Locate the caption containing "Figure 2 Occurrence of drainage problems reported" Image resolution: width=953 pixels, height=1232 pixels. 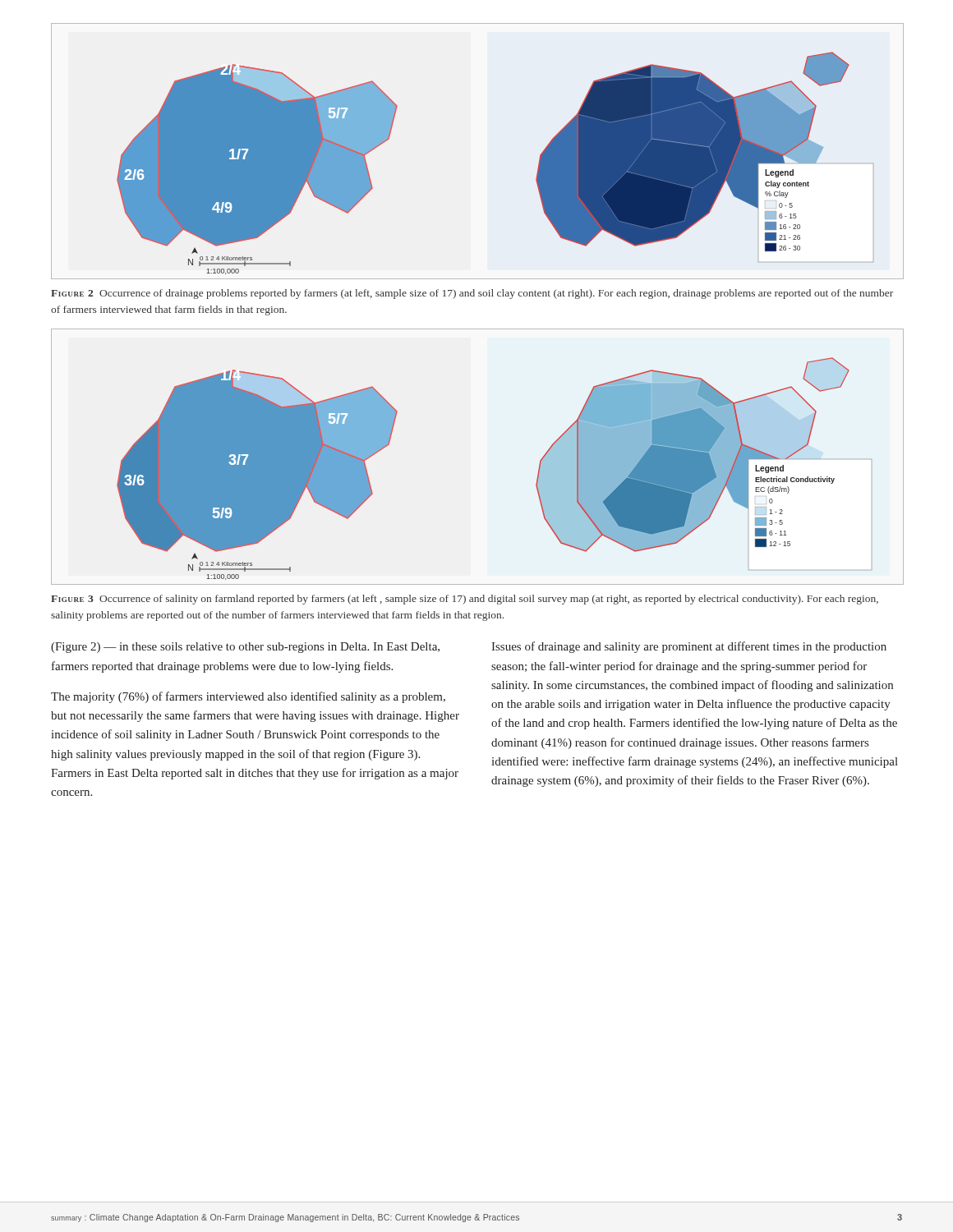click(x=472, y=301)
